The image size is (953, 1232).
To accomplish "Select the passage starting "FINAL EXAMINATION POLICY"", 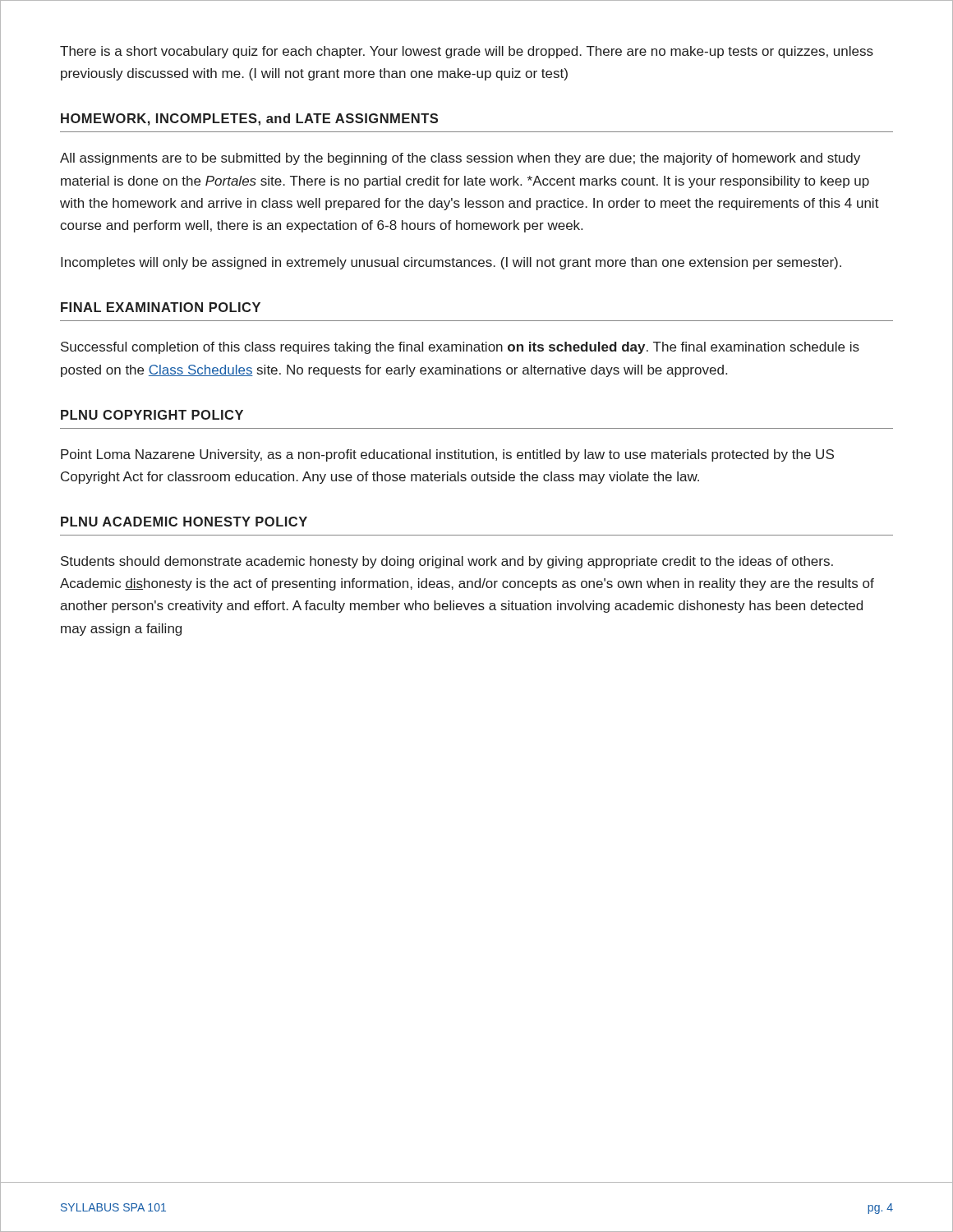I will [x=161, y=307].
